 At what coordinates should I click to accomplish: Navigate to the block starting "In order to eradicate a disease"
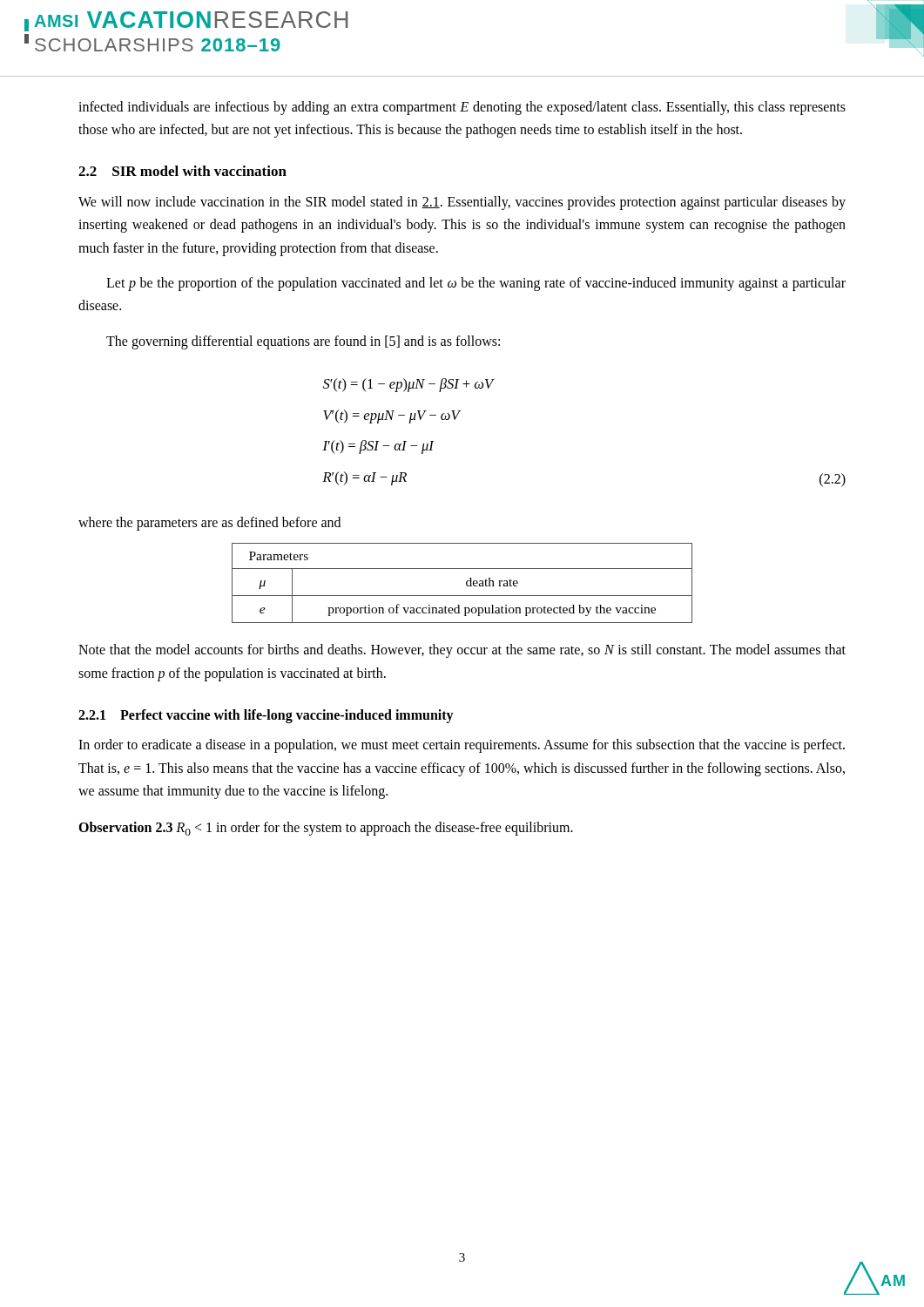click(x=462, y=768)
